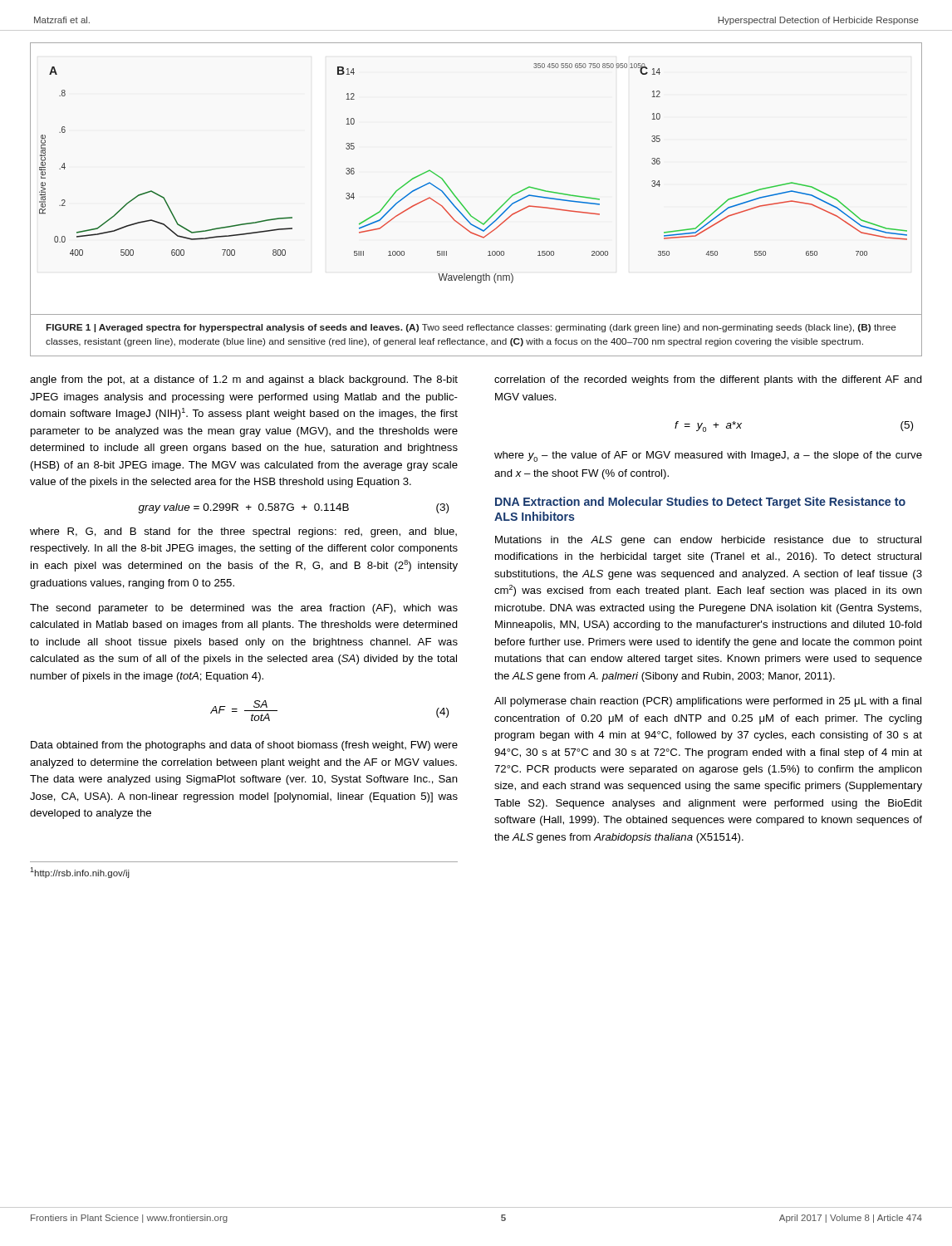
Task: Point to the passage starting "All polymerase chain reaction"
Action: 708,769
